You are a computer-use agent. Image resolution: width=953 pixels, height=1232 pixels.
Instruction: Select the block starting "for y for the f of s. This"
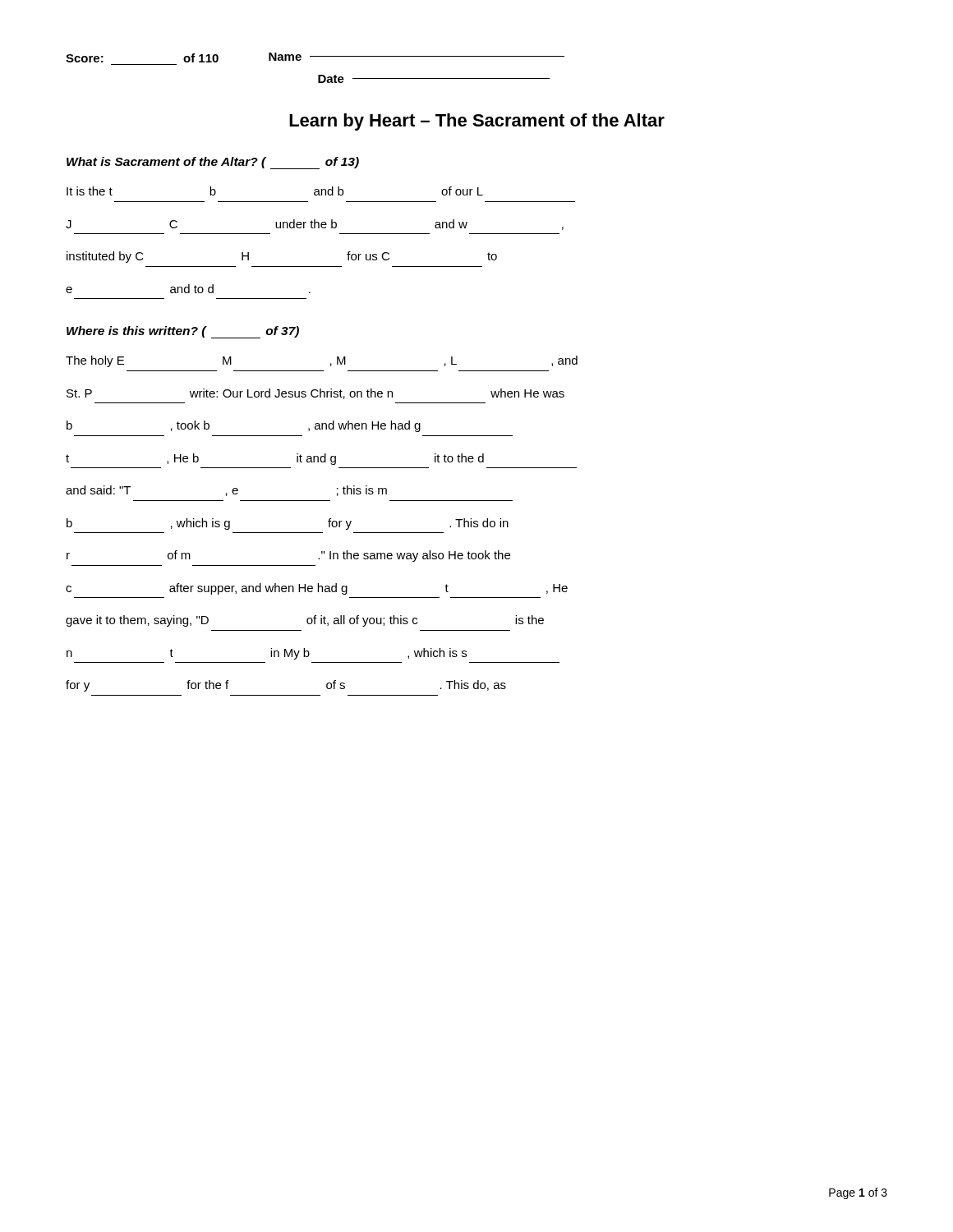[286, 686]
